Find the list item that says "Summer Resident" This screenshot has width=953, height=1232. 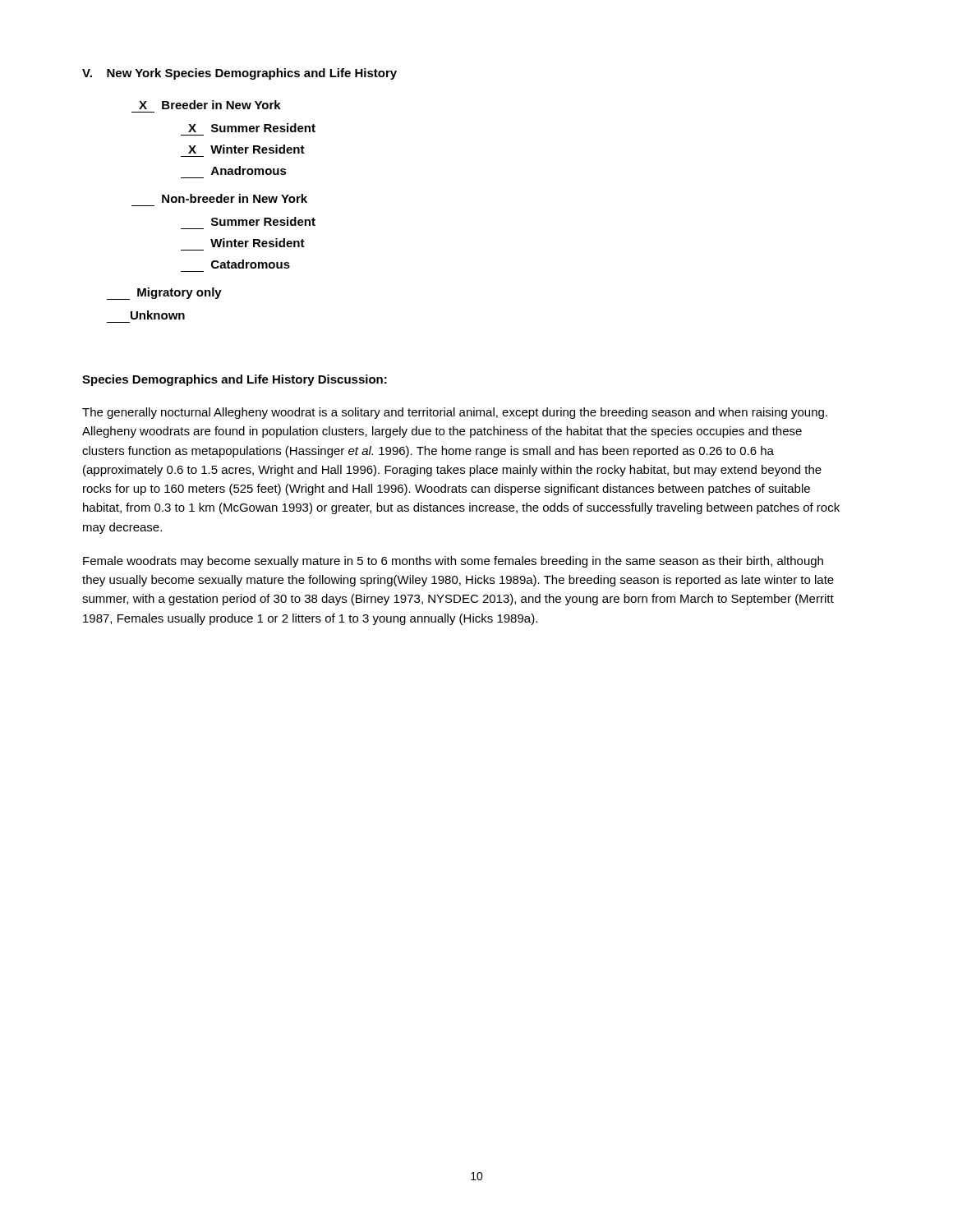pyautogui.click(x=248, y=222)
